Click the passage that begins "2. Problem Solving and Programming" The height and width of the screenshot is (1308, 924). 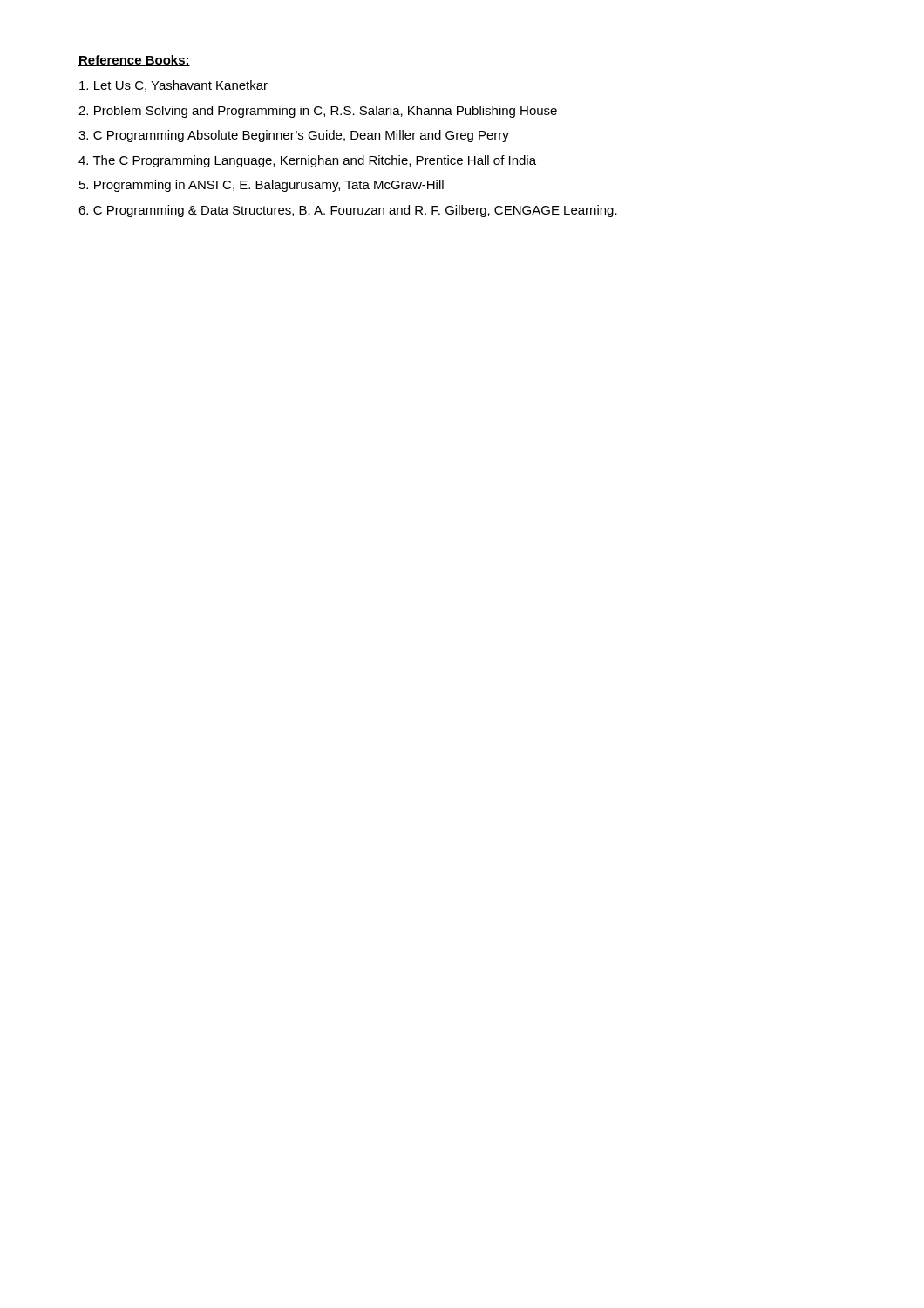pos(318,110)
